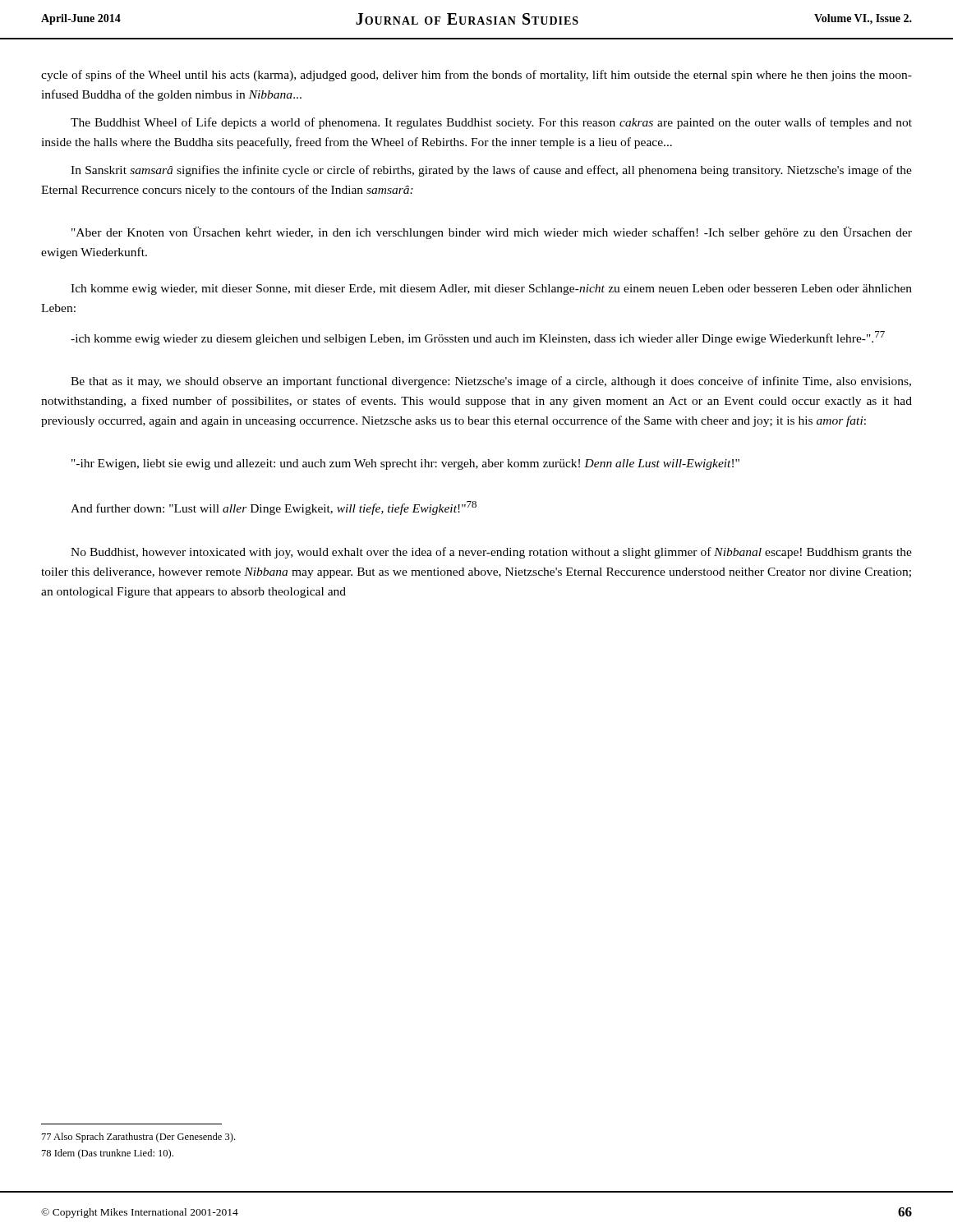Locate the passage starting "ich komme ewig wieder zu"
This screenshot has width=953, height=1232.
tap(476, 337)
